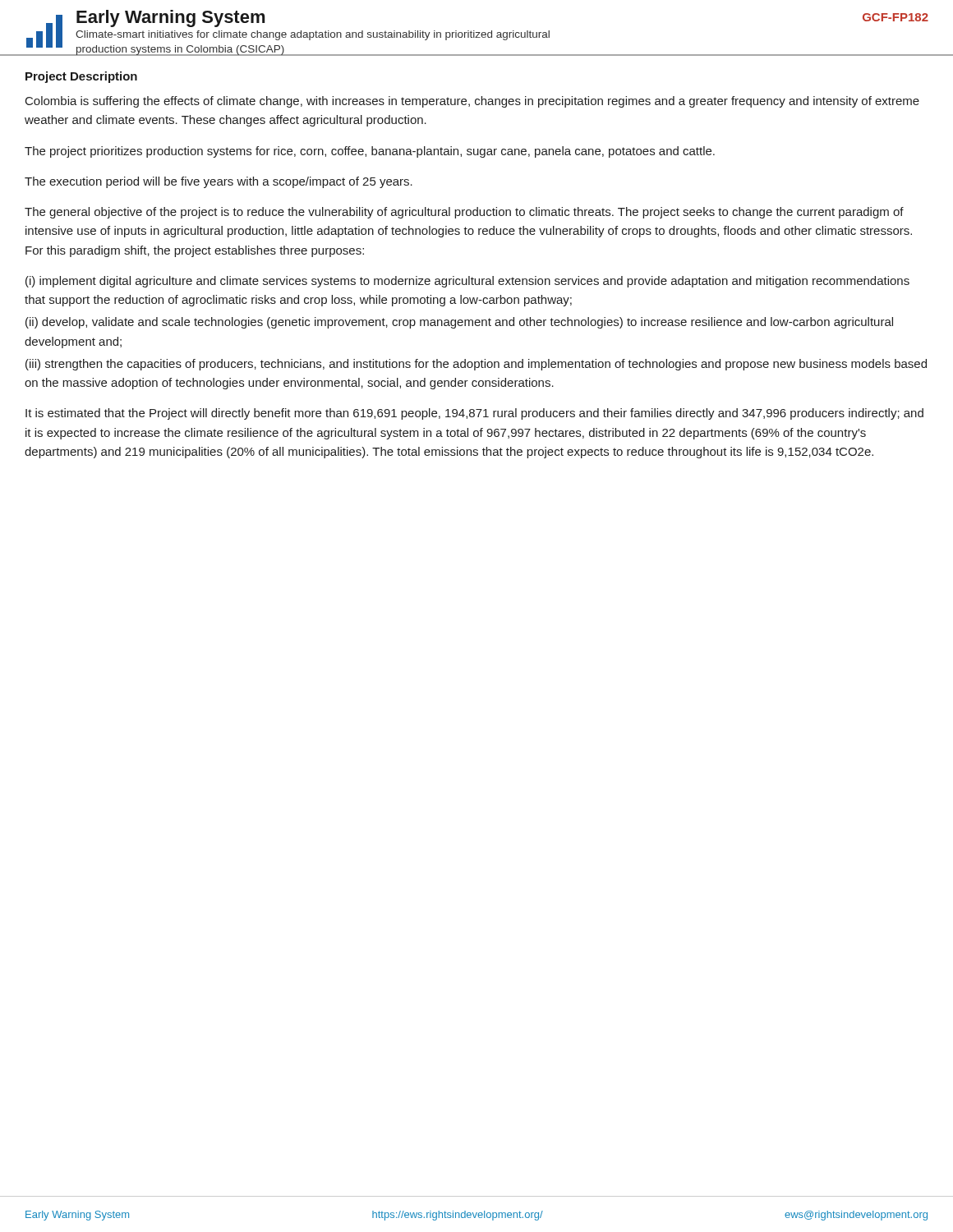The image size is (953, 1232).
Task: Select the element starting "Colombia is suffering the effects of climate change,"
Action: click(472, 110)
